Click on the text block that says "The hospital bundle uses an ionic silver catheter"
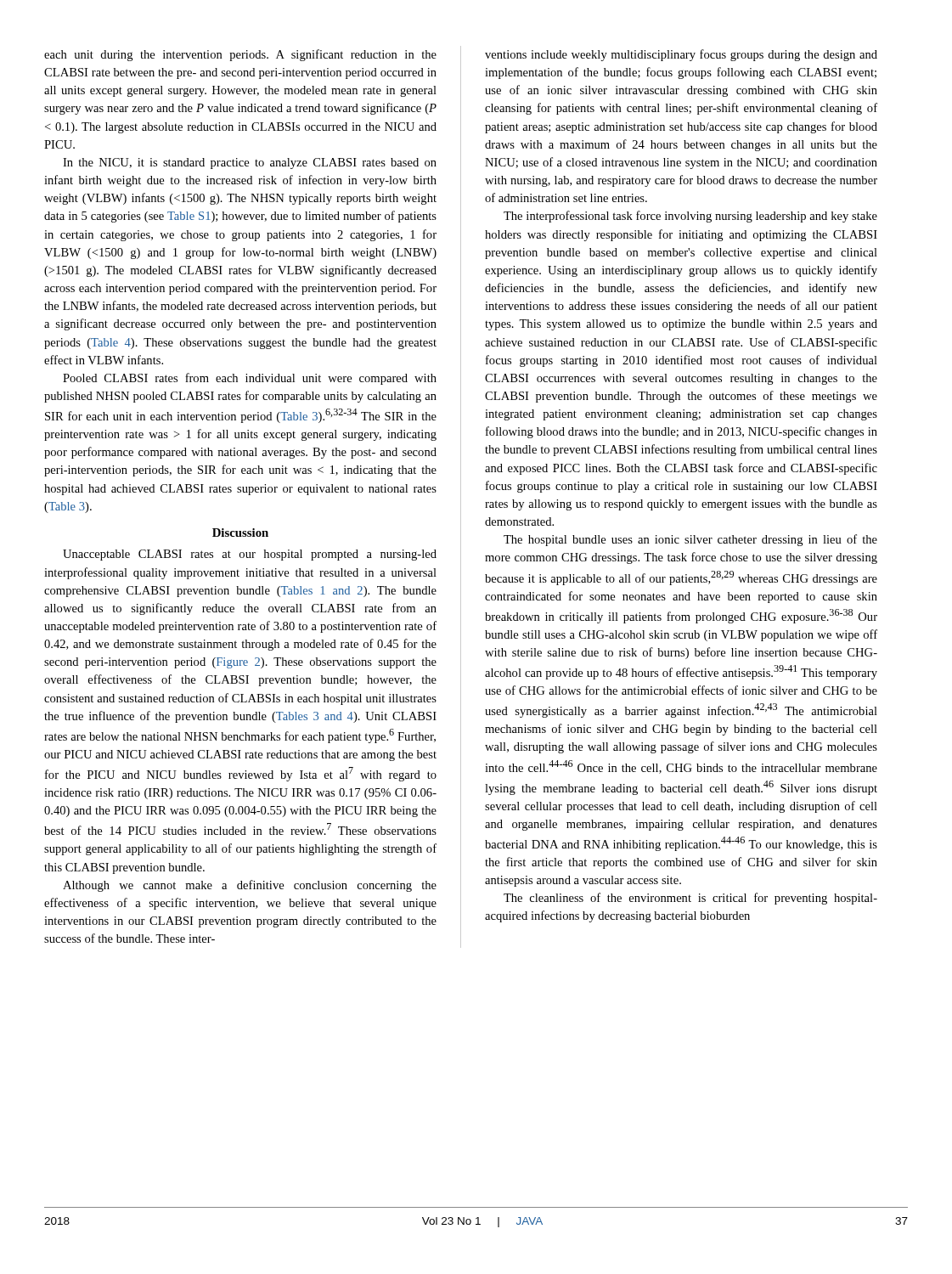Screen dimensions: 1274x952 click(681, 710)
